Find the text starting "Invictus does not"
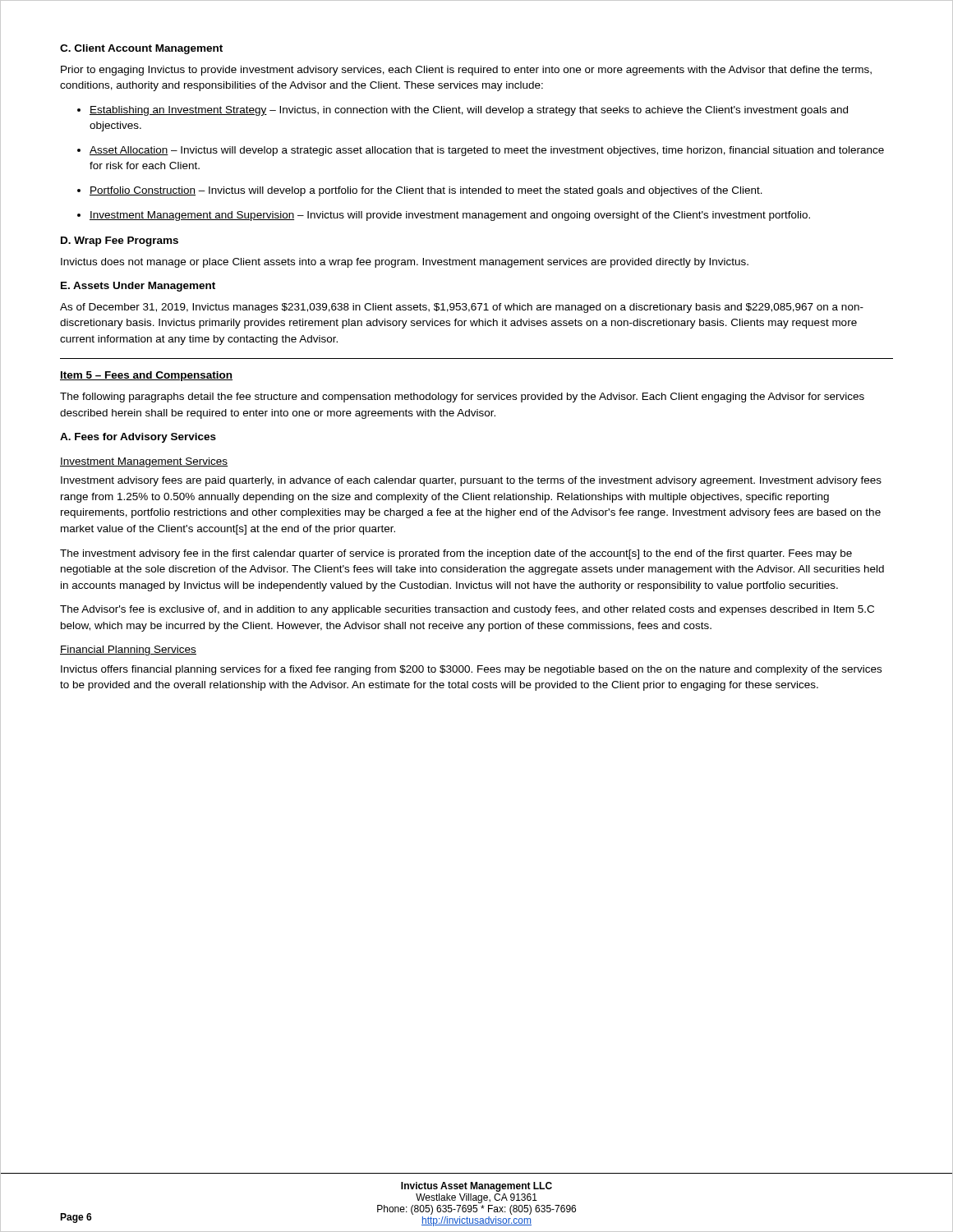Viewport: 953px width, 1232px height. [476, 262]
